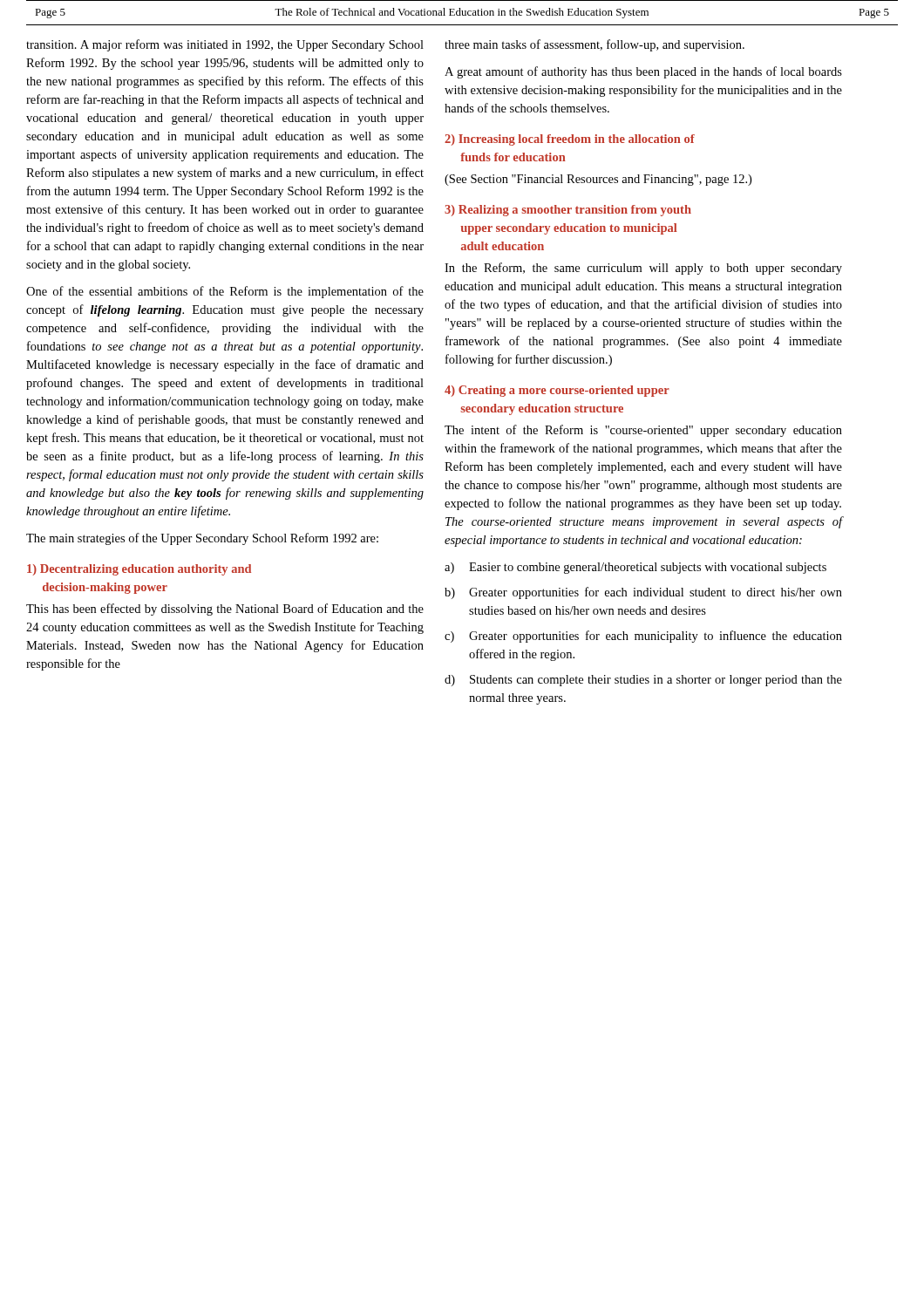Select the passage starting "(See Section "Financial Resources and Financing", page 12.)"

pos(643,179)
